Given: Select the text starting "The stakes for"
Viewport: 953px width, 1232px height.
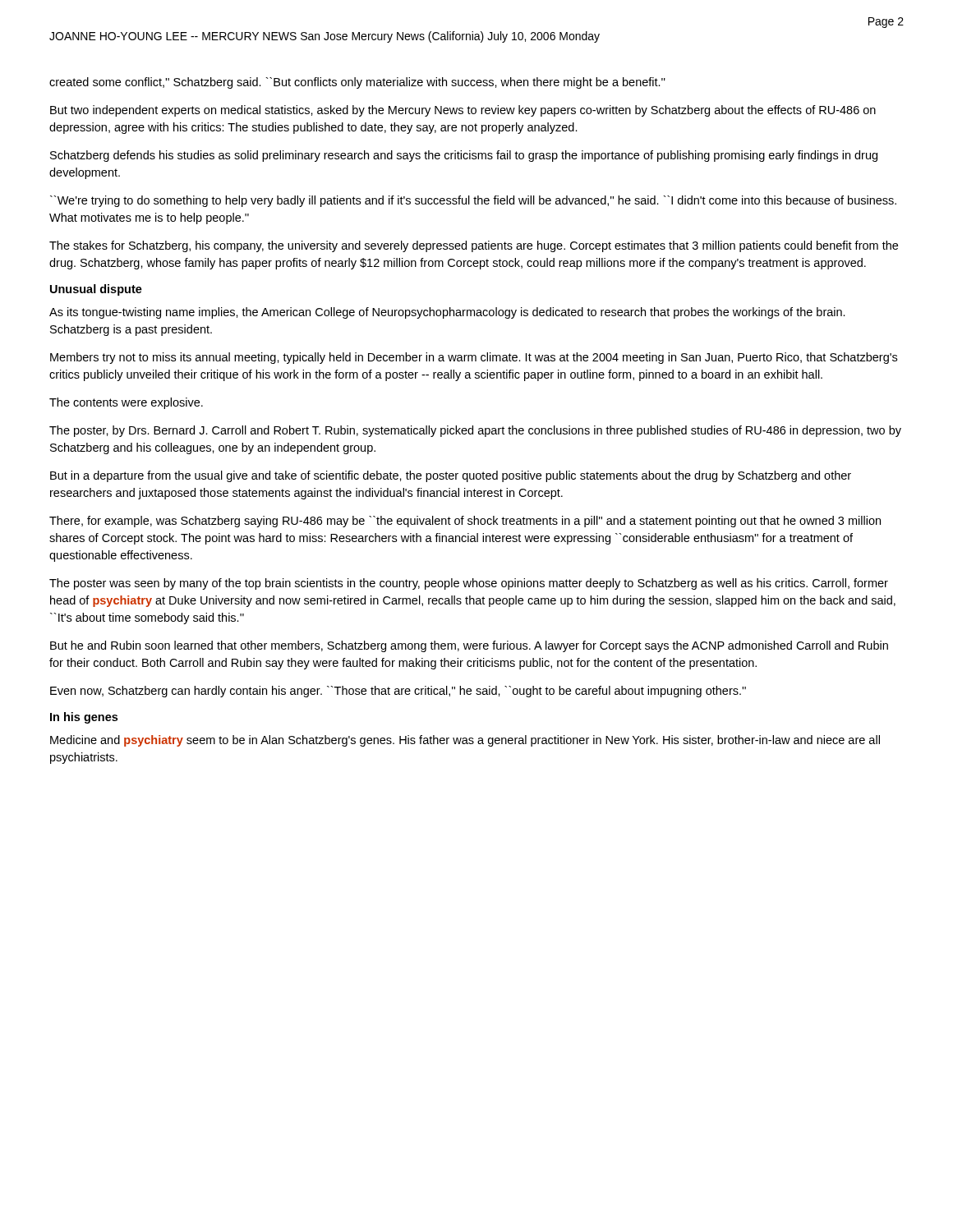Looking at the screenshot, I should click(474, 254).
